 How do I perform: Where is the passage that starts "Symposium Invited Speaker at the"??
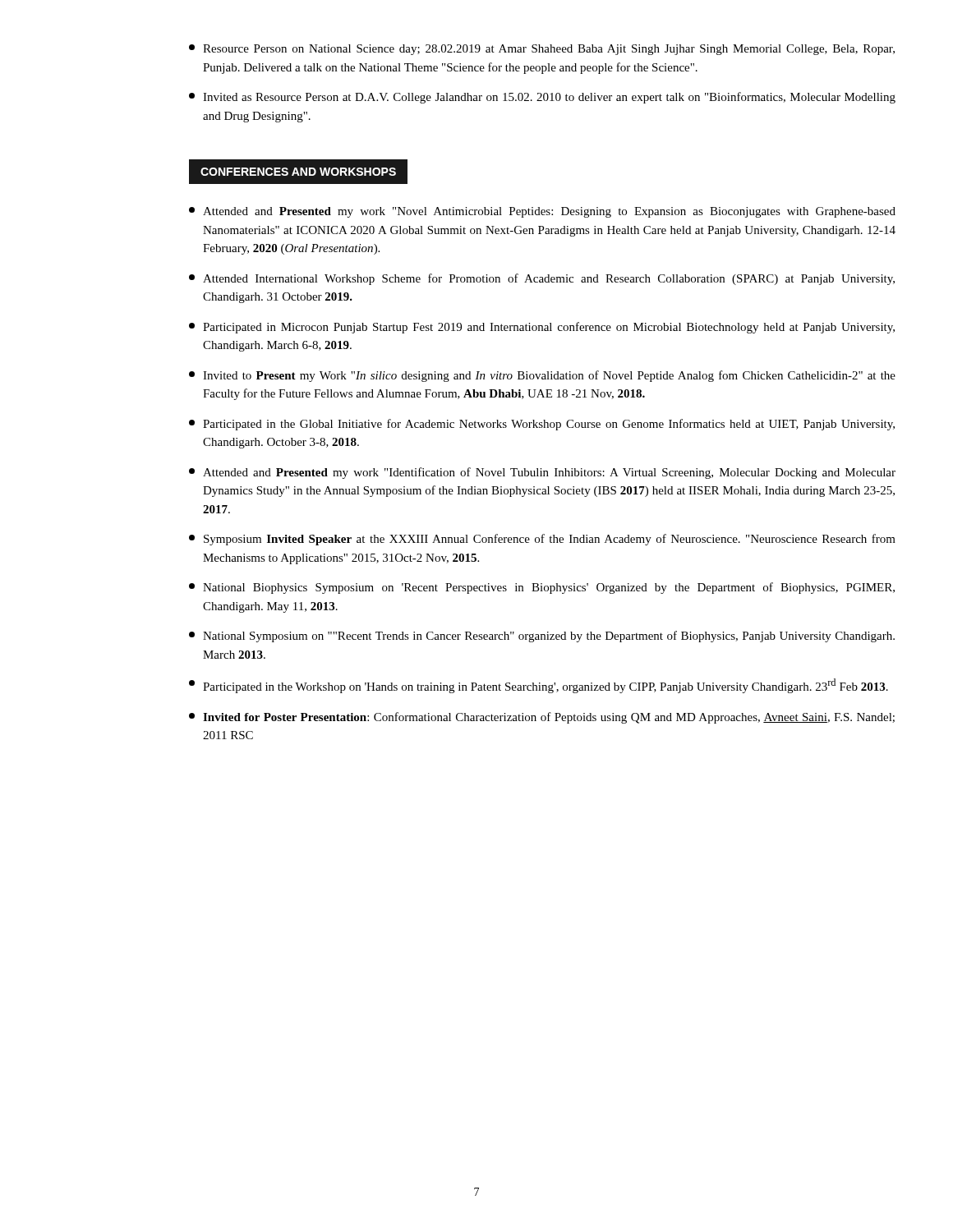(x=542, y=548)
